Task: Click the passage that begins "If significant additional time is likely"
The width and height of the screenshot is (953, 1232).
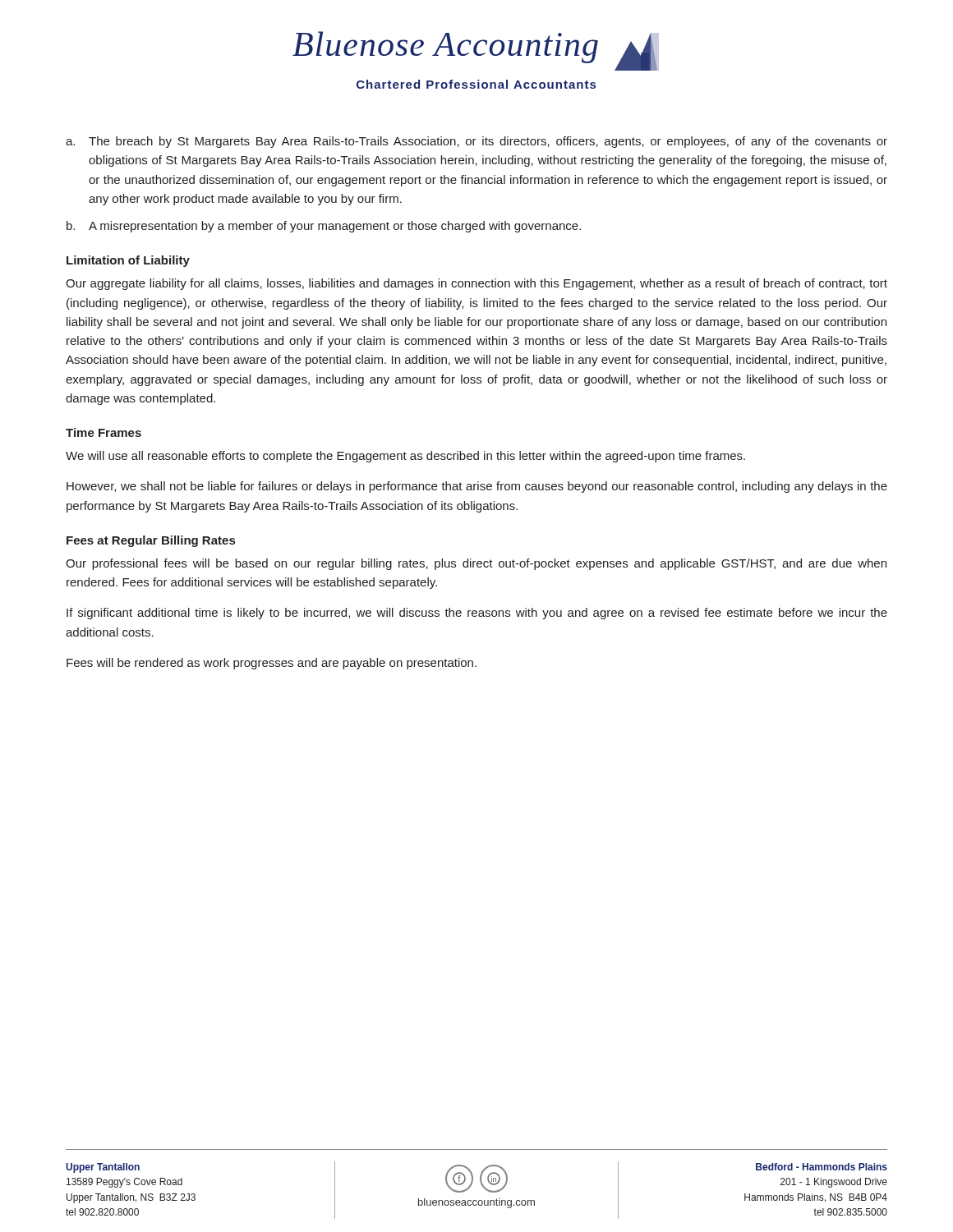Action: click(476, 622)
